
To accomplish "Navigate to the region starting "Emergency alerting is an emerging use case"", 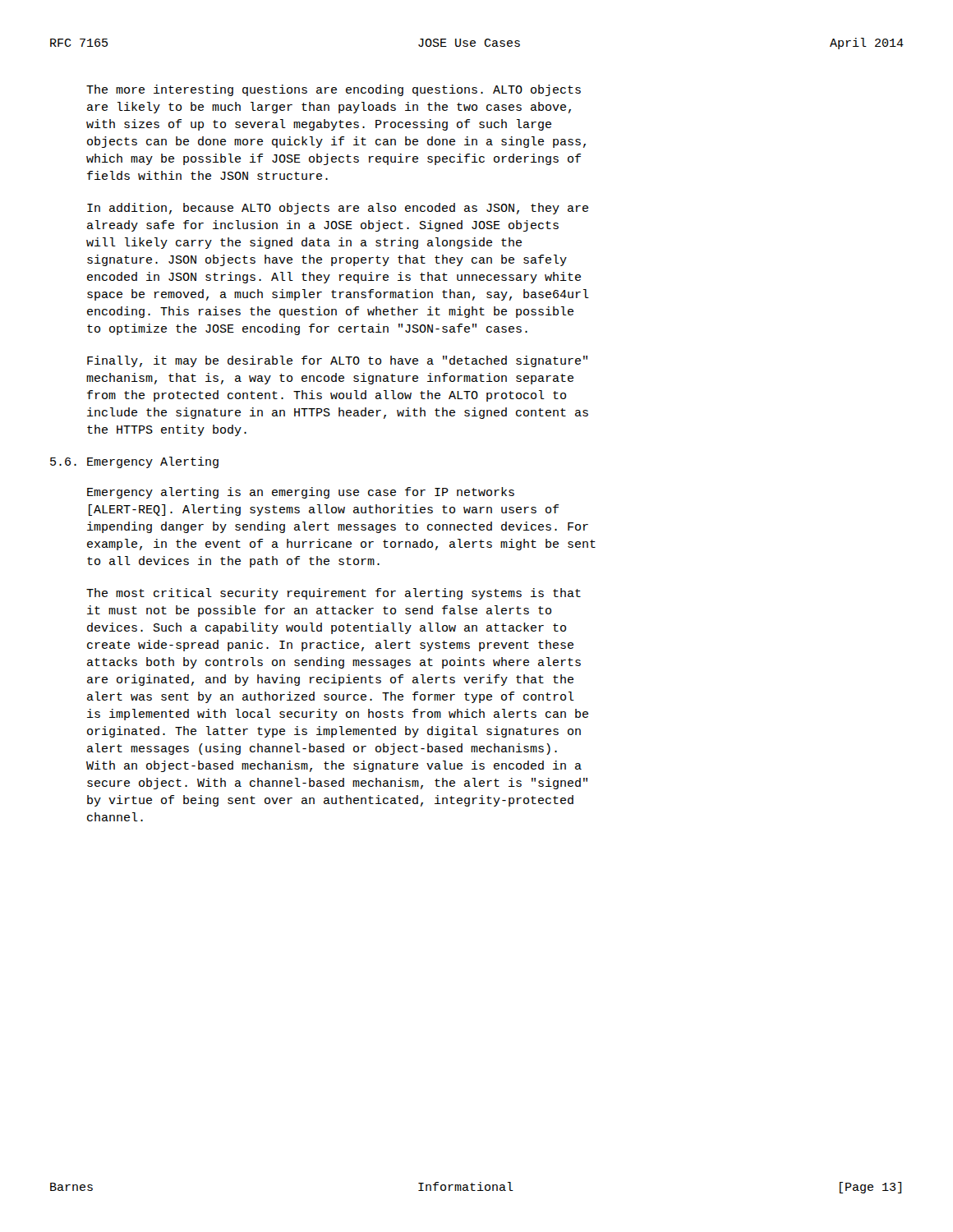I will tap(341, 528).
